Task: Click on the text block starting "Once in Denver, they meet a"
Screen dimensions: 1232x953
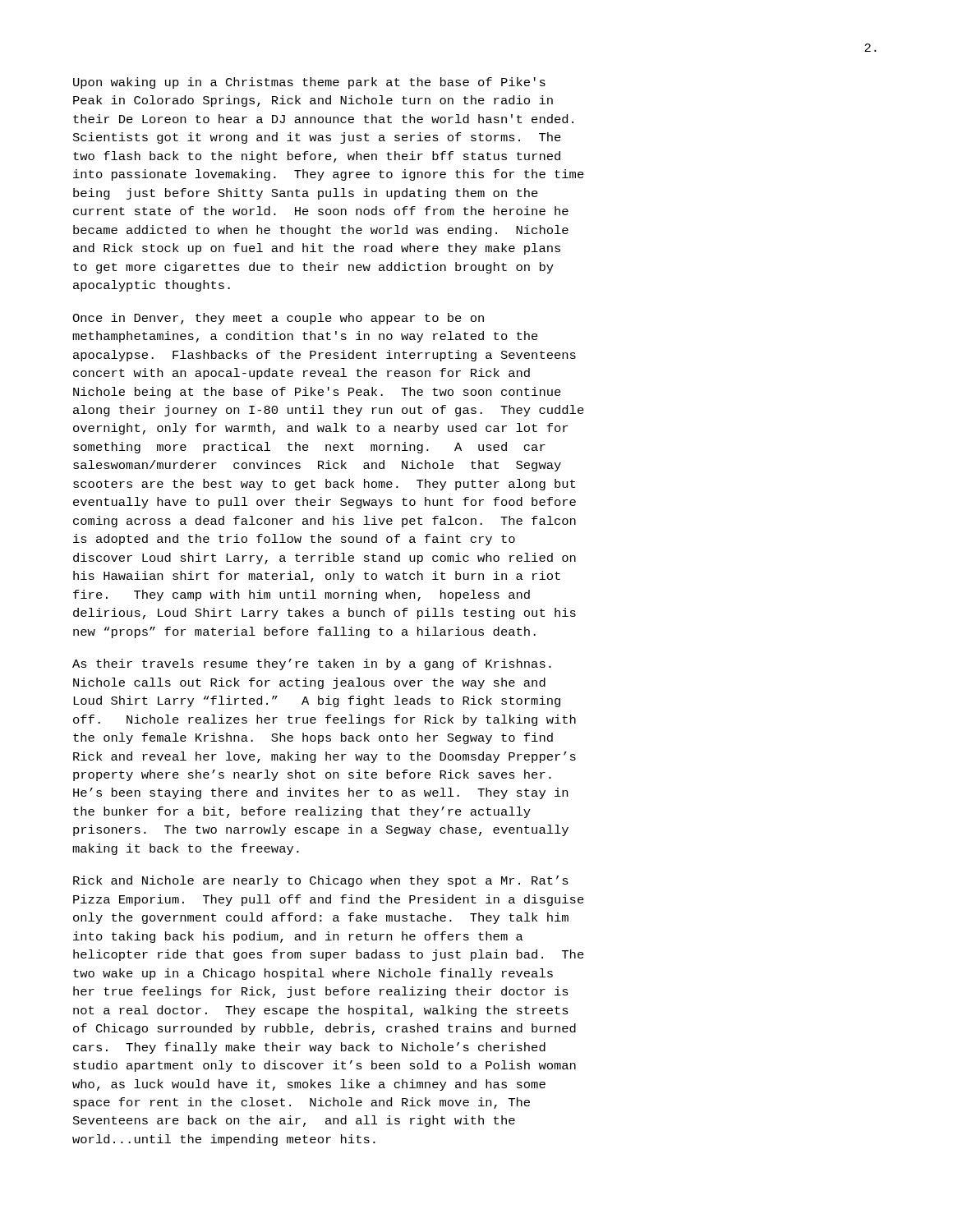Action: [328, 475]
